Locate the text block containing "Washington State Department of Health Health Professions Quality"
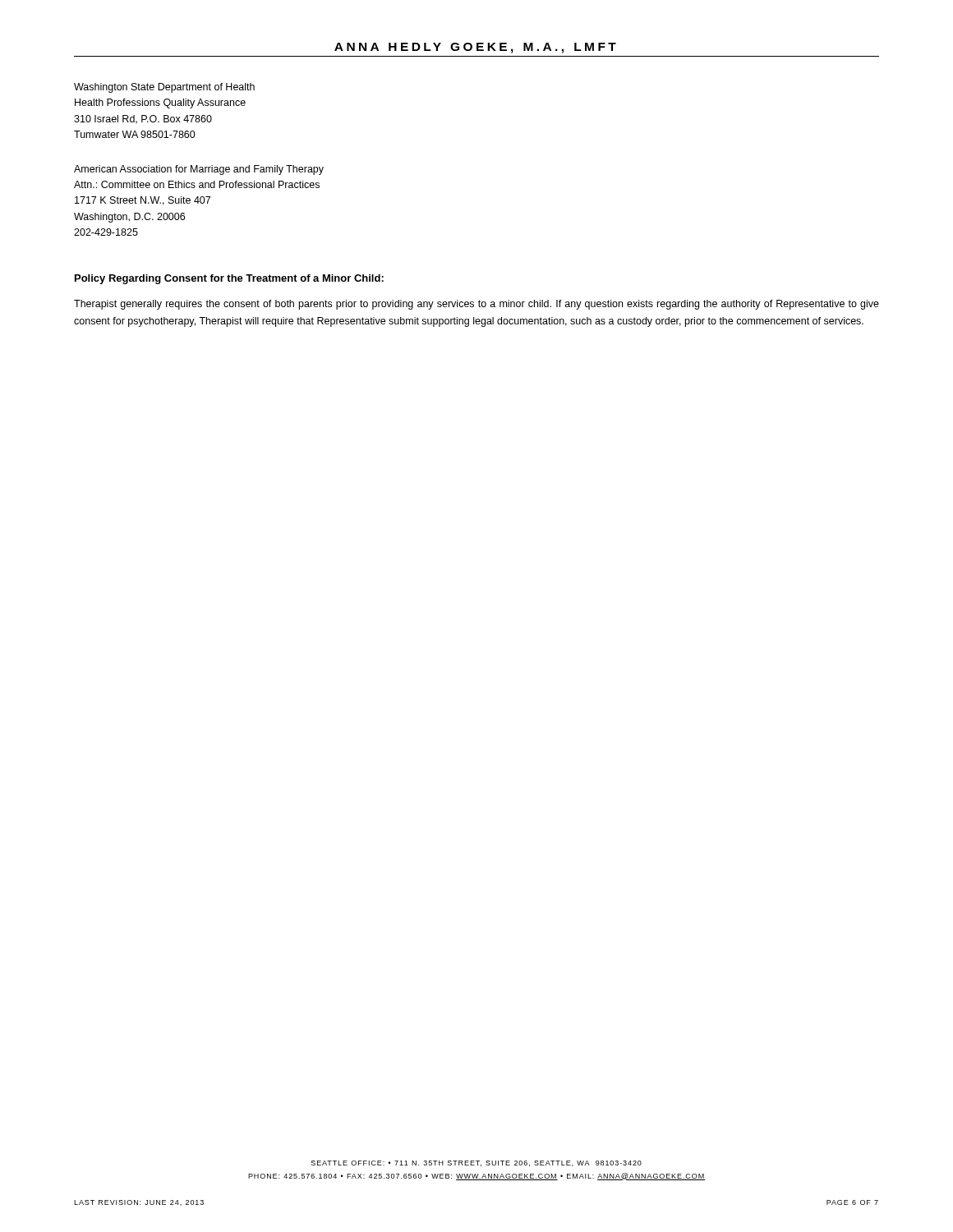The image size is (953, 1232). tap(165, 111)
